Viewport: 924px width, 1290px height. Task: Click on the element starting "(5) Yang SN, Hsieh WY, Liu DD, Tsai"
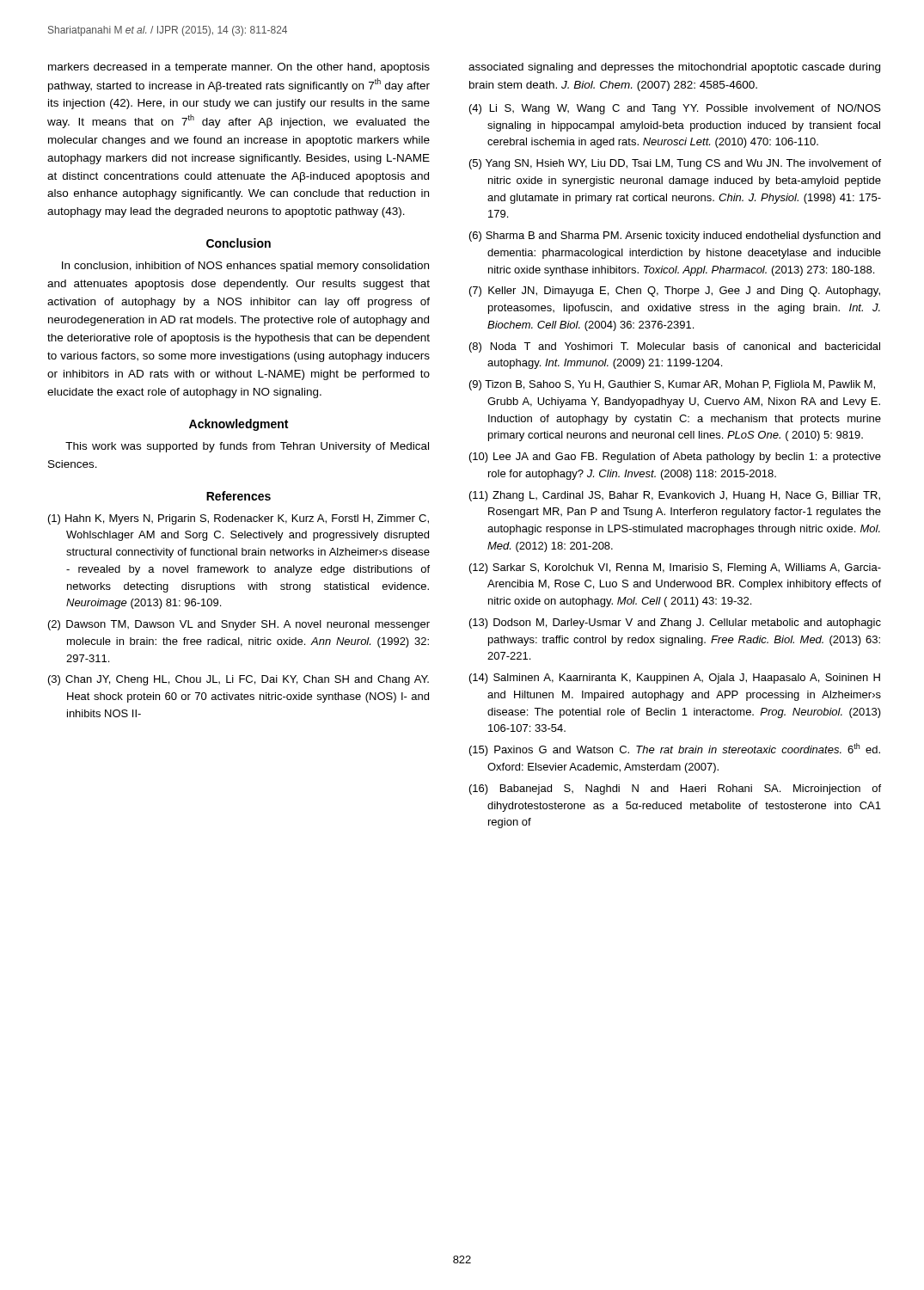pos(675,189)
